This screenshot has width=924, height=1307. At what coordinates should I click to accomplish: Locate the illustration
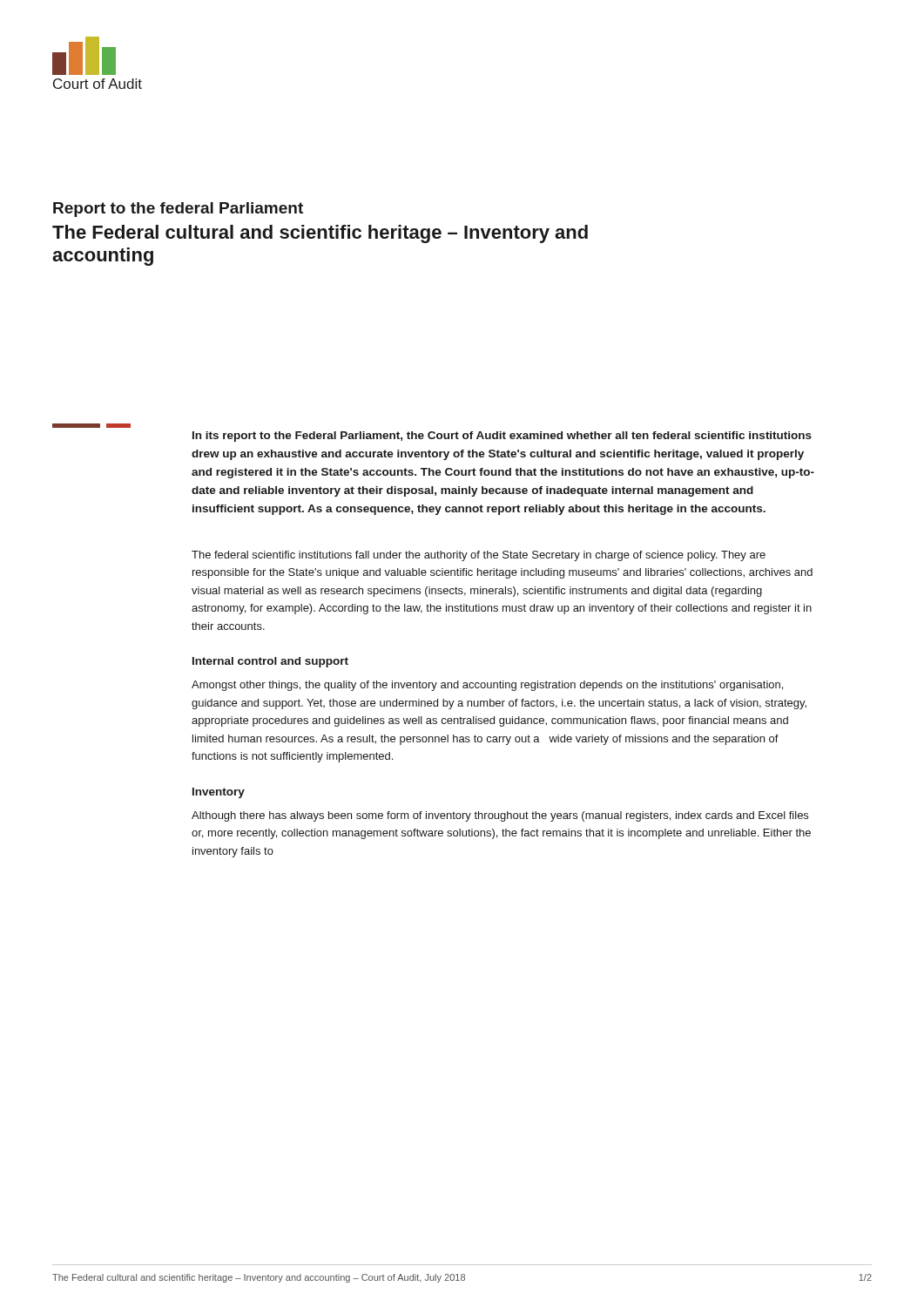point(100,426)
